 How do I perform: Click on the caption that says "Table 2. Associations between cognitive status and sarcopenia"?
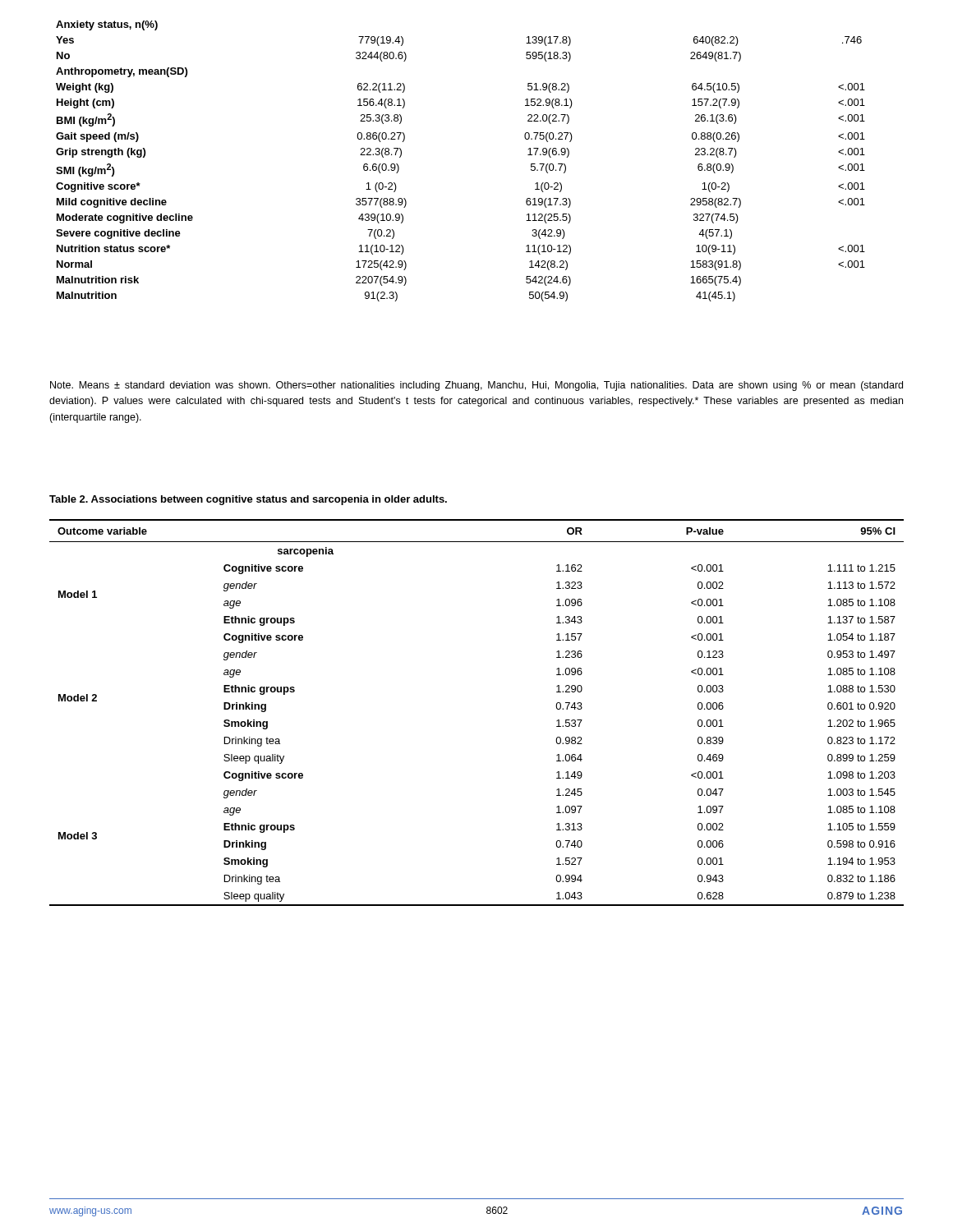click(248, 499)
